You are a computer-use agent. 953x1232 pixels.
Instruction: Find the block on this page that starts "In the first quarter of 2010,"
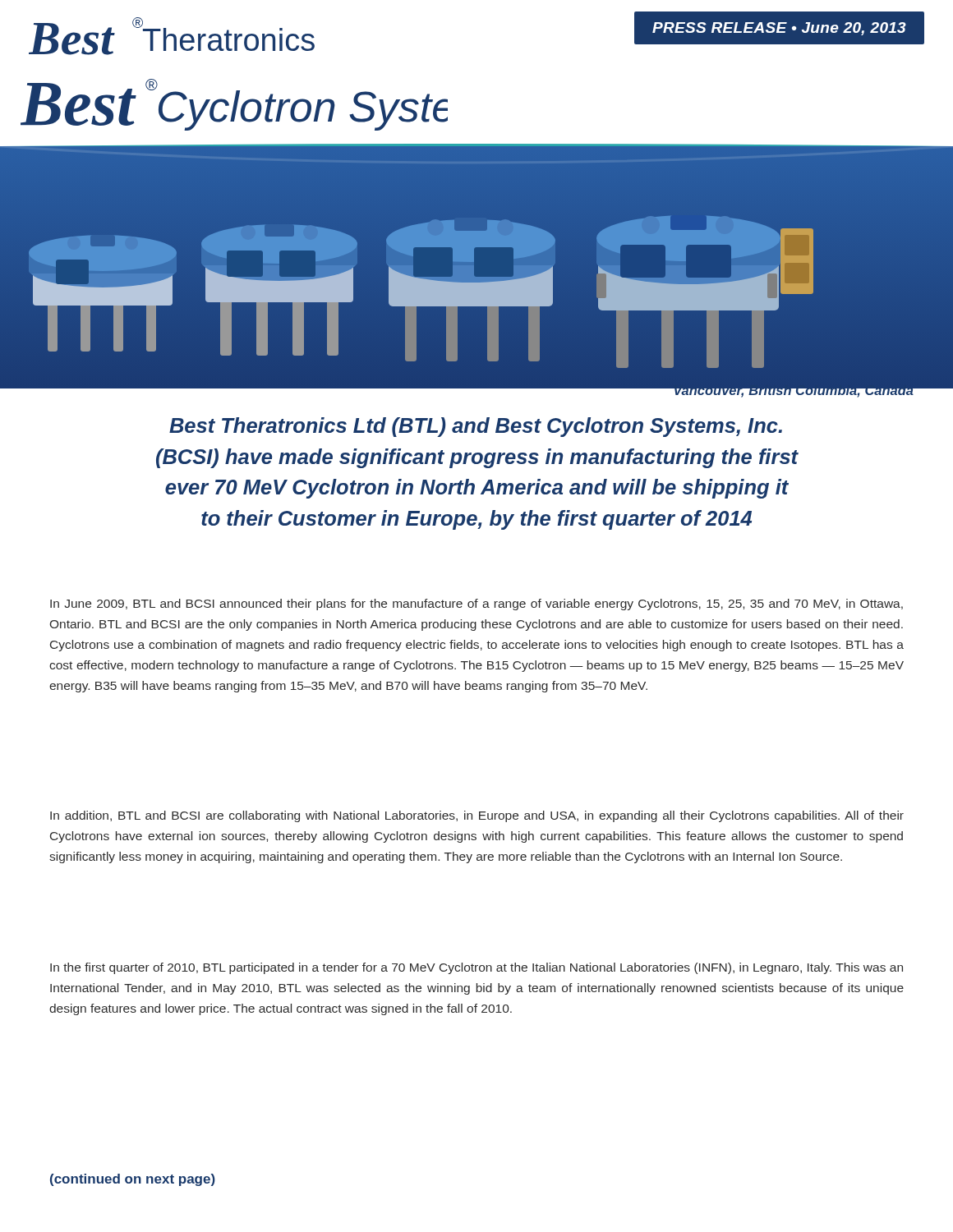click(x=476, y=988)
